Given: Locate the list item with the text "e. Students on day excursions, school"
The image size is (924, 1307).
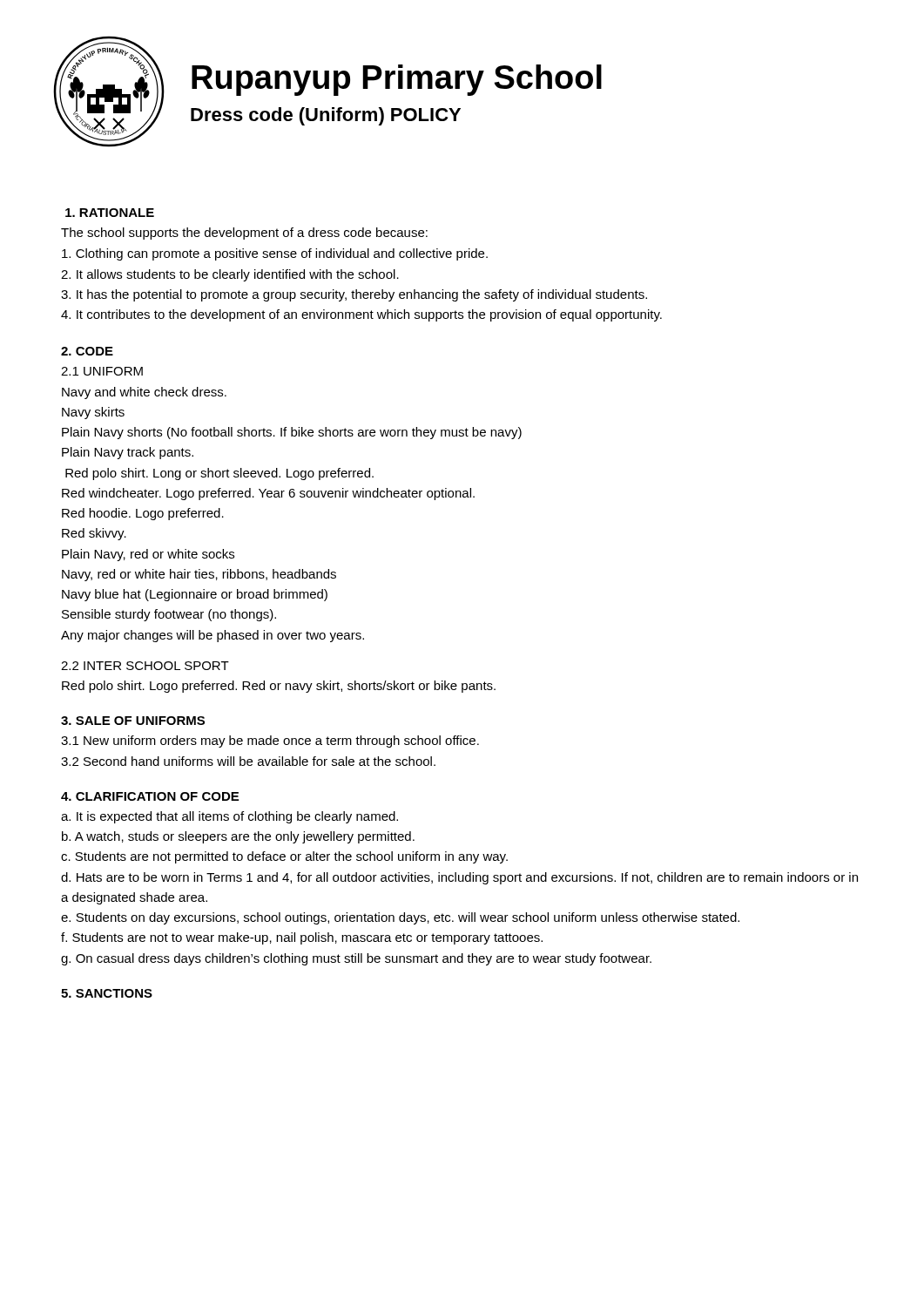Looking at the screenshot, I should [x=401, y=917].
